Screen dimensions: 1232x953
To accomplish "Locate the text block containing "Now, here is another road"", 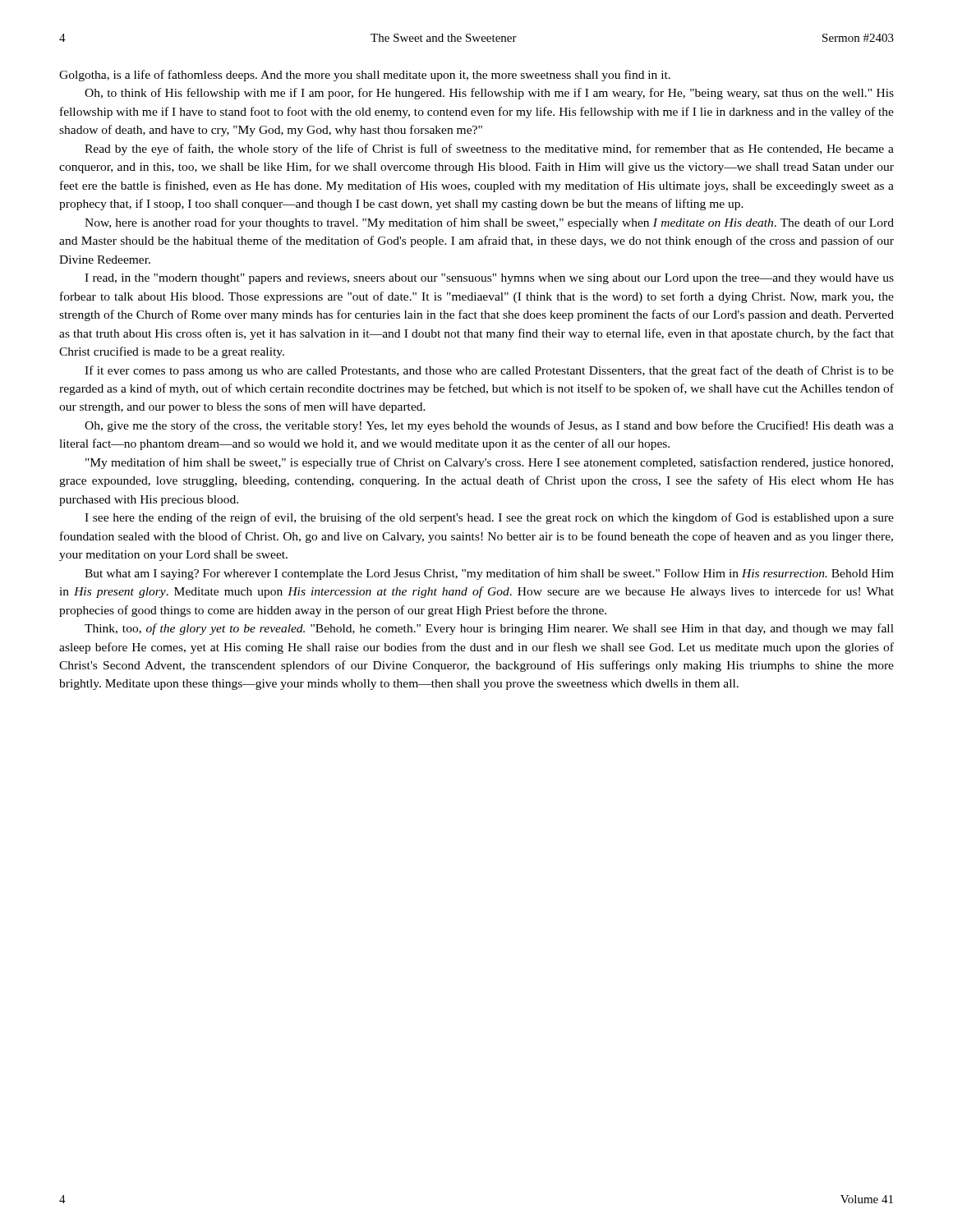I will (476, 240).
